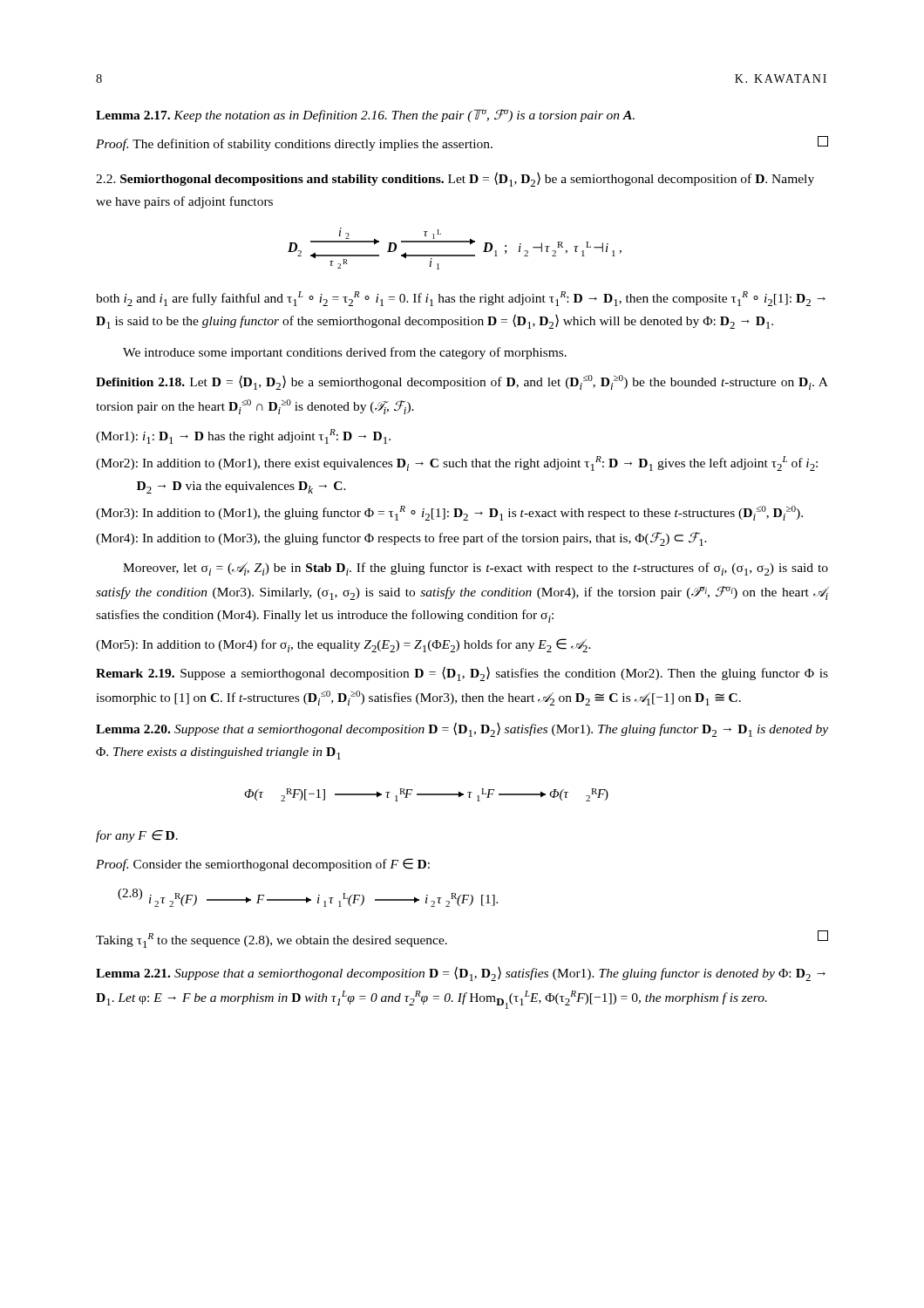Find the region starting "Lemma 2.17. Keep the notation as in Definition"

[x=366, y=114]
